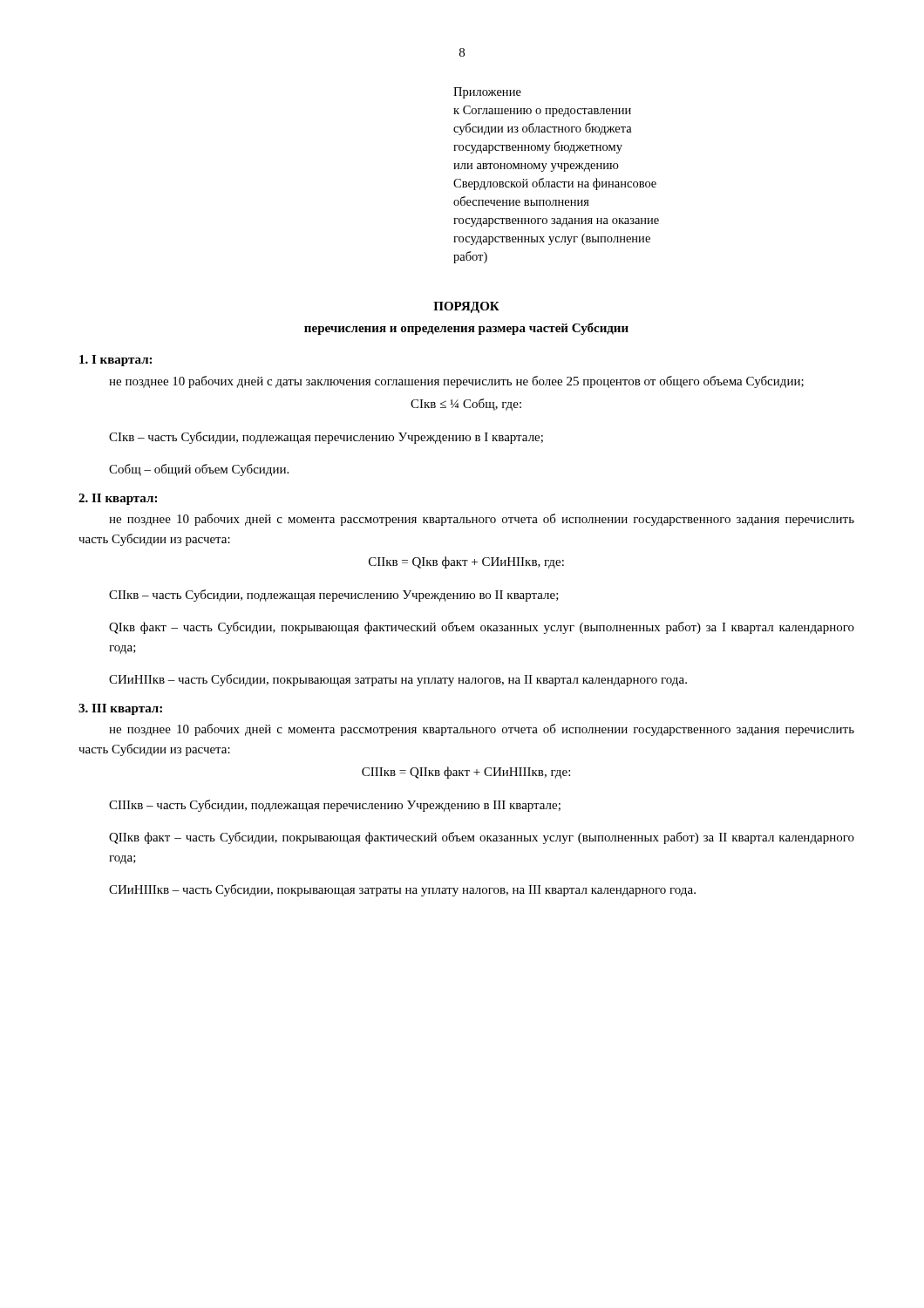Select the text block starting "Приложение к Соглашению о предоставлении субсидии из областного"
This screenshot has height=1308, width=924.
click(556, 174)
